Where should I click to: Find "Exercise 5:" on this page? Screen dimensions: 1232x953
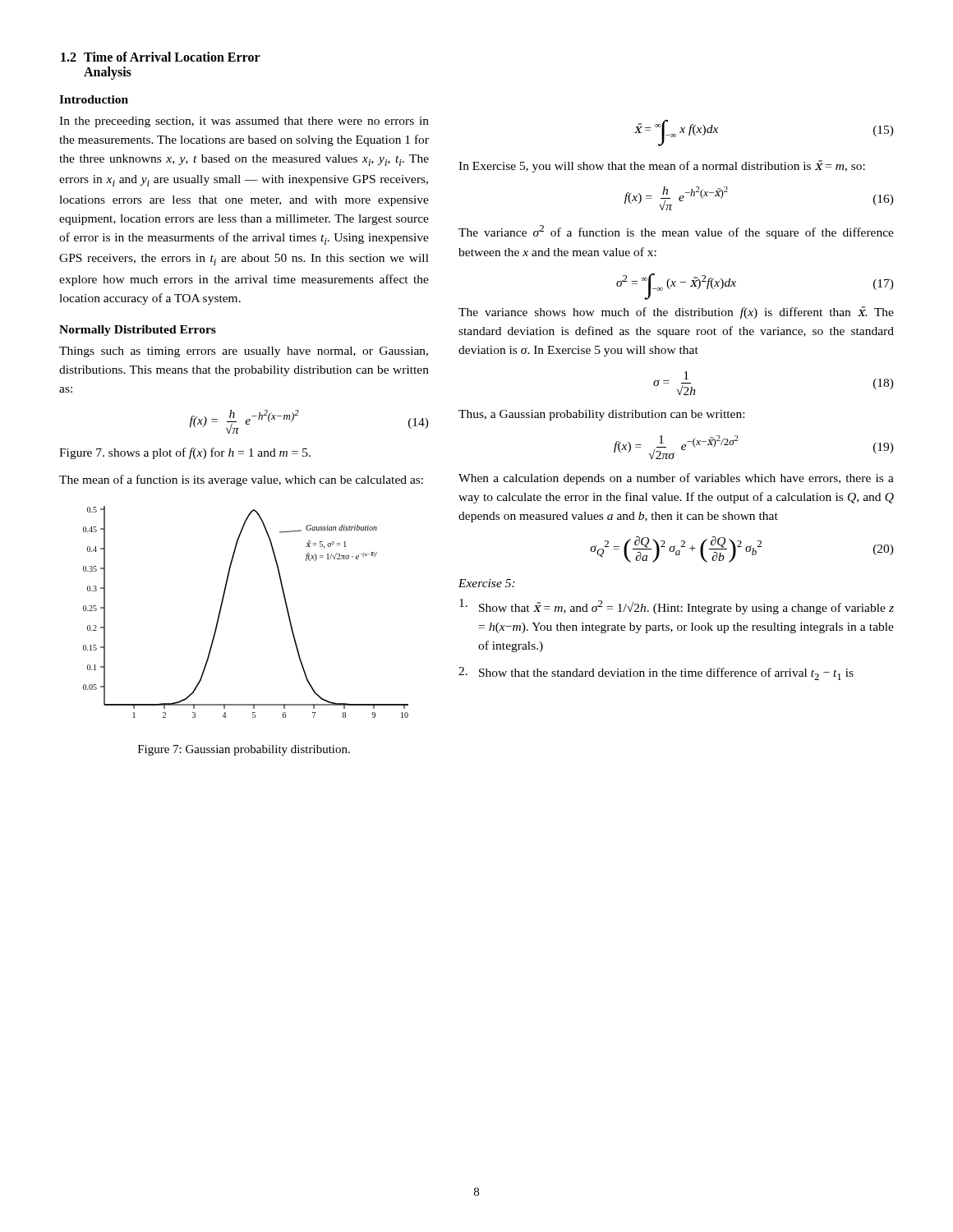(x=487, y=582)
